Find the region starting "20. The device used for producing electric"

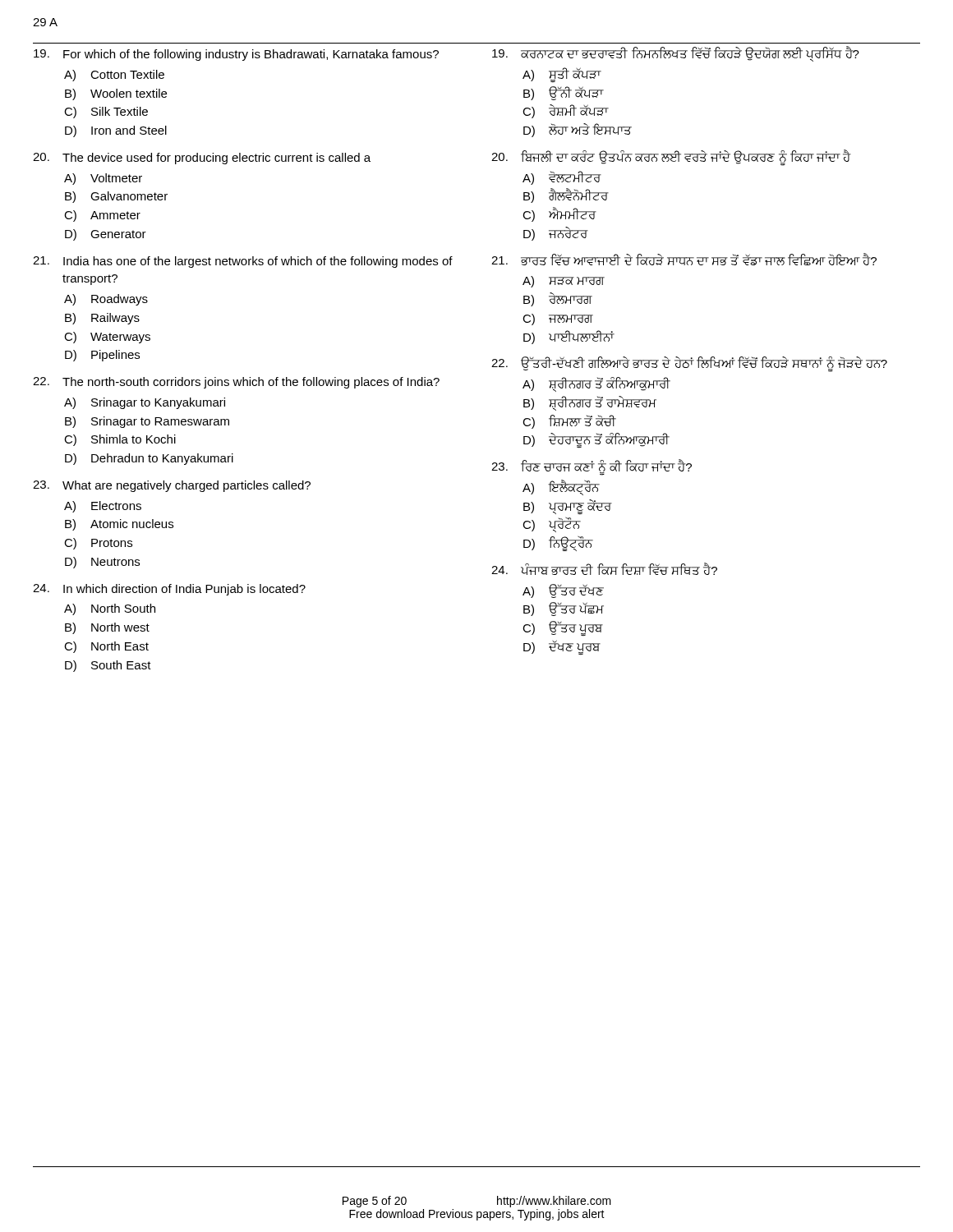pyautogui.click(x=202, y=159)
